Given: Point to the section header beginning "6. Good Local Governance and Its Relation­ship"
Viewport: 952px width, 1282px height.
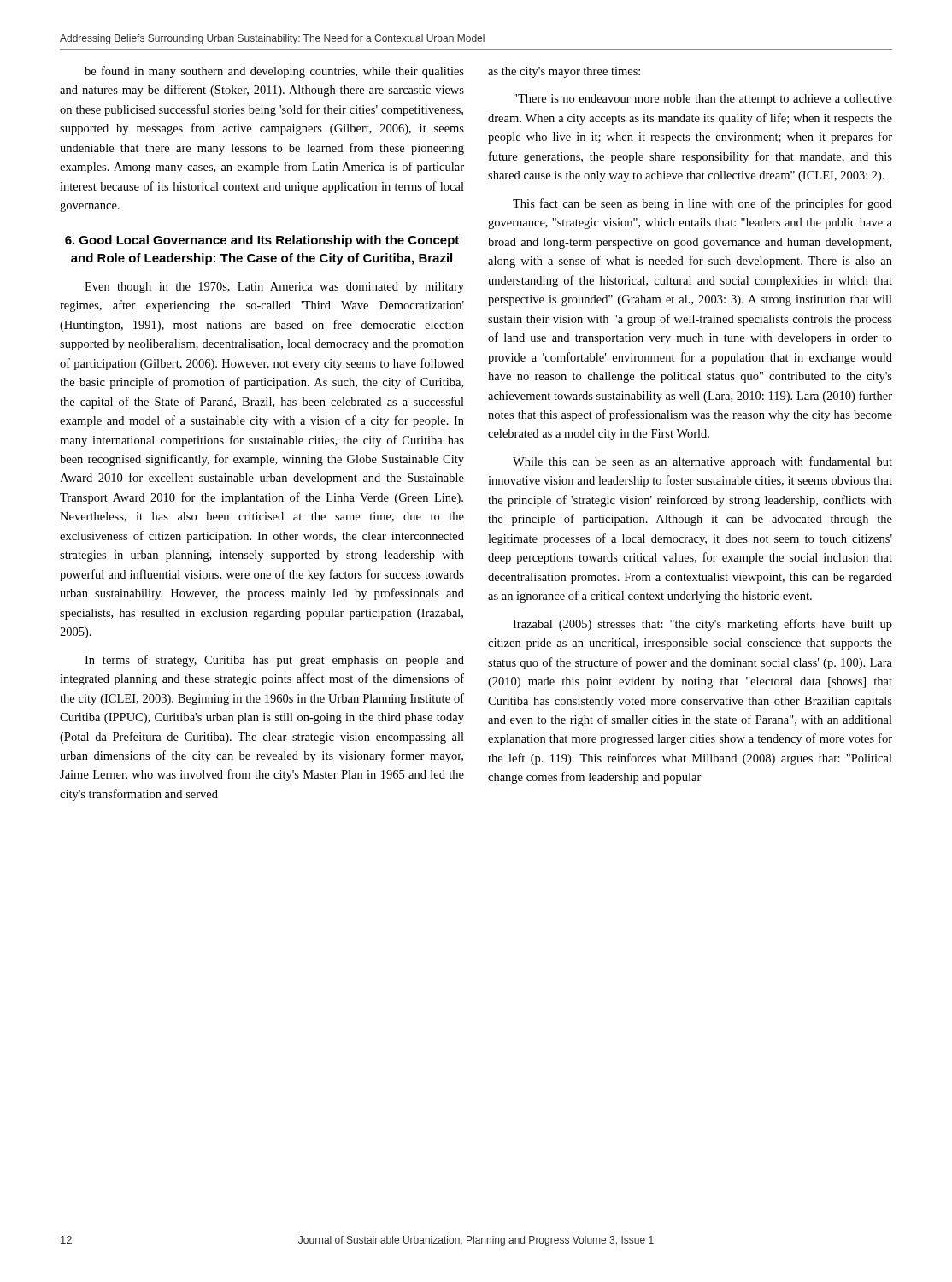Looking at the screenshot, I should tap(262, 249).
